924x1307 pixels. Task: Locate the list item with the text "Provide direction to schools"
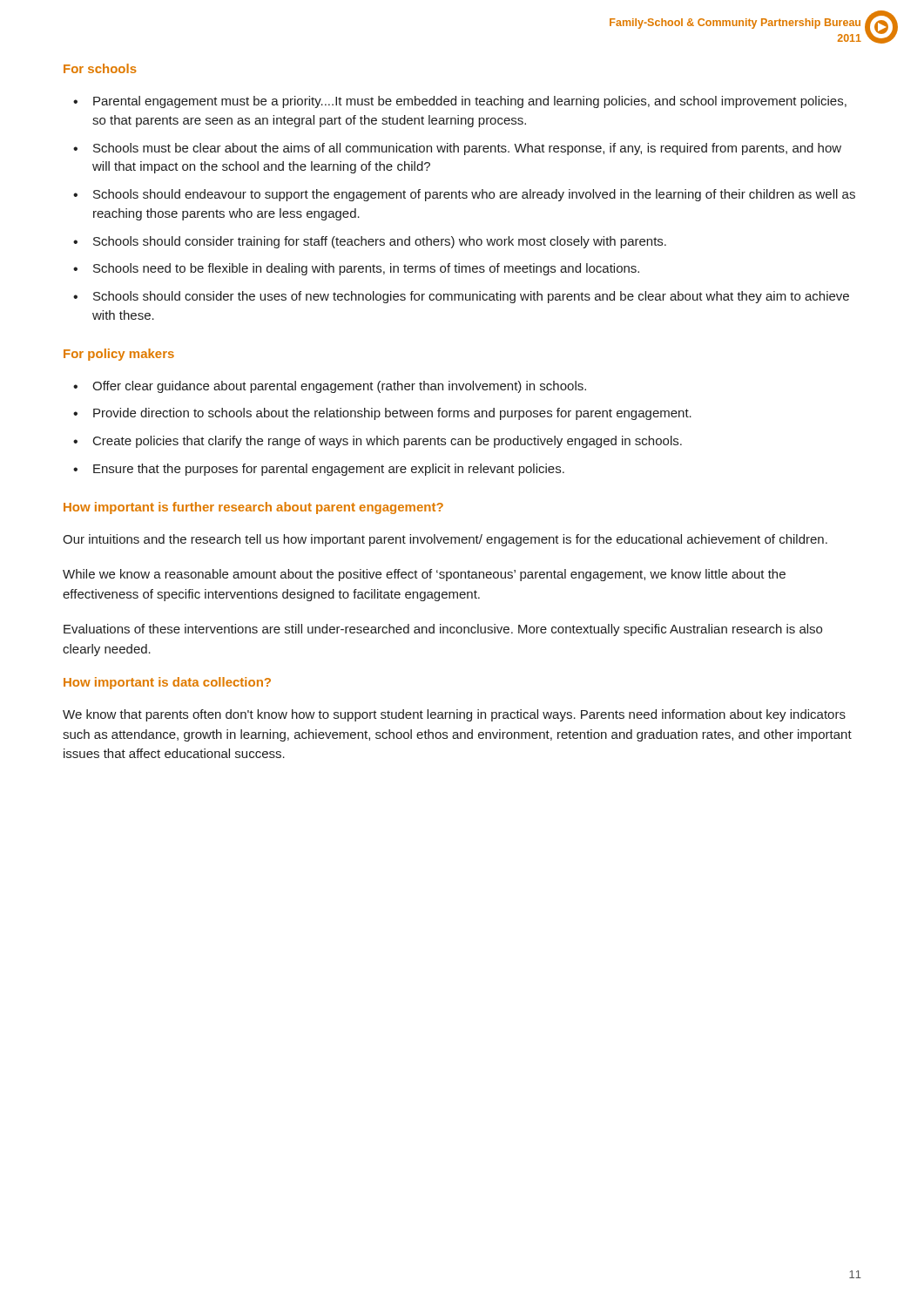pos(392,413)
